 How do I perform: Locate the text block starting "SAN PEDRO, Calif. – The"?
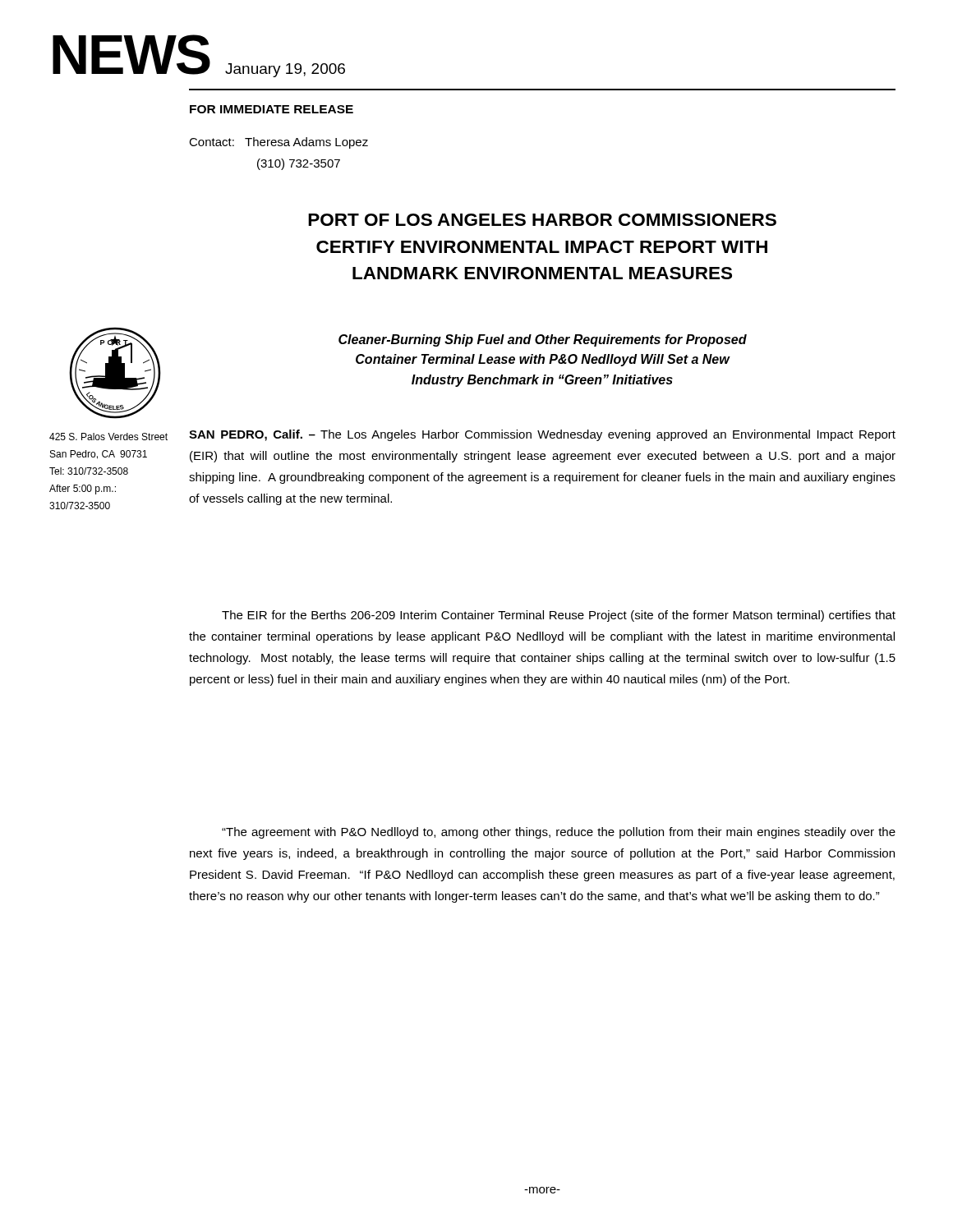tap(542, 466)
